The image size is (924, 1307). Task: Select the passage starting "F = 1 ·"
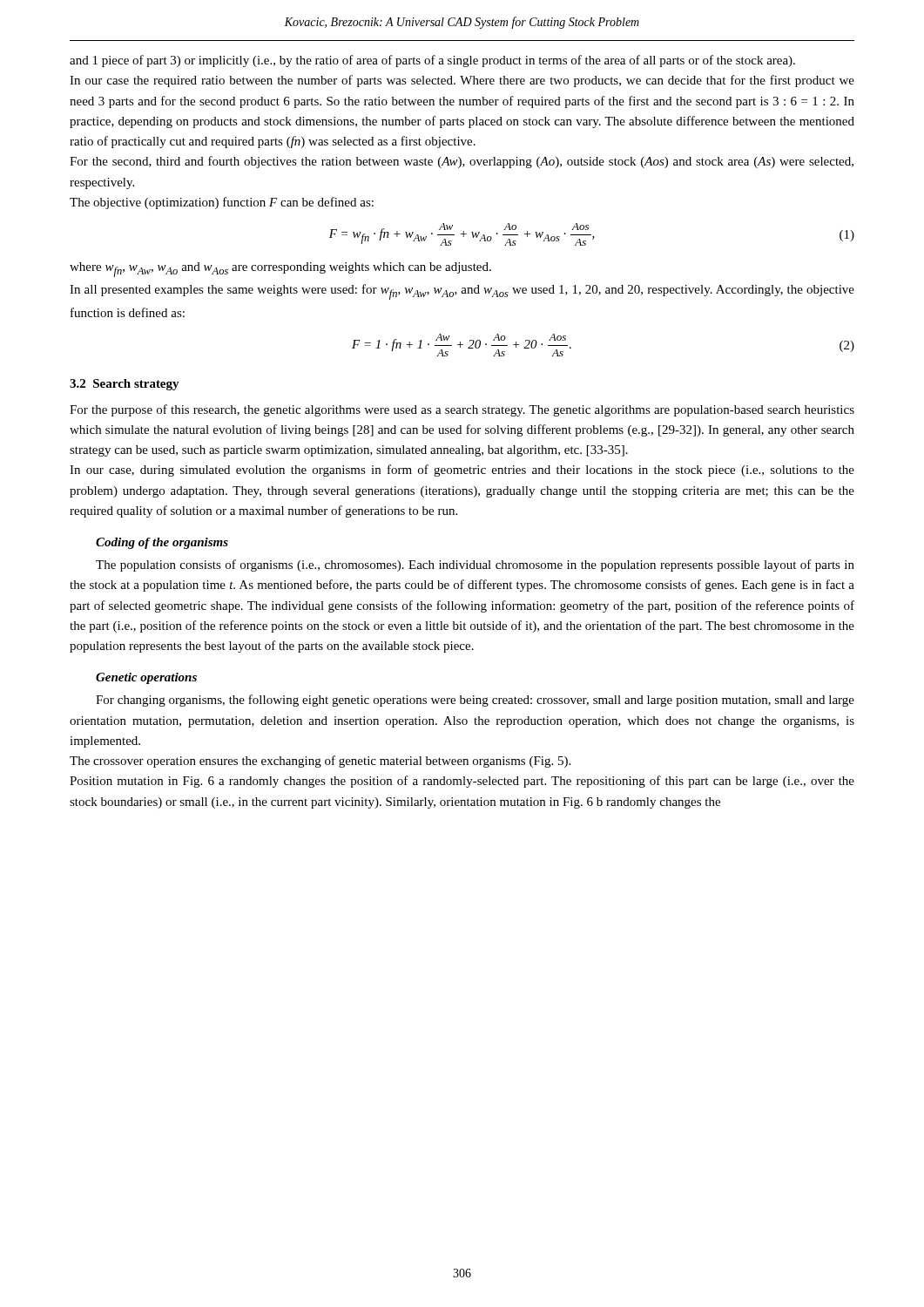point(443,345)
